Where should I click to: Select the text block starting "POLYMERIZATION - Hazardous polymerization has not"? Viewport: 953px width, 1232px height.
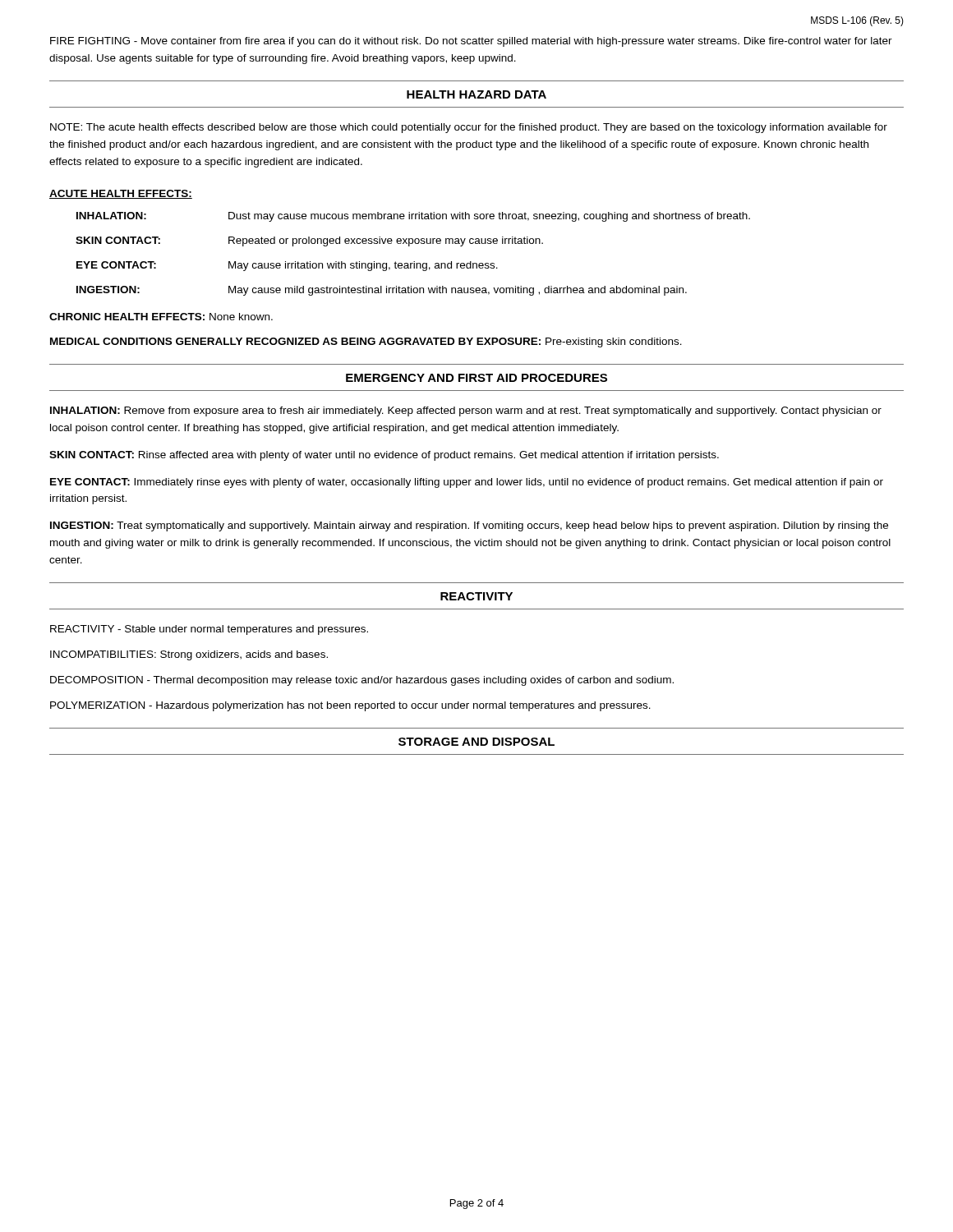(350, 705)
